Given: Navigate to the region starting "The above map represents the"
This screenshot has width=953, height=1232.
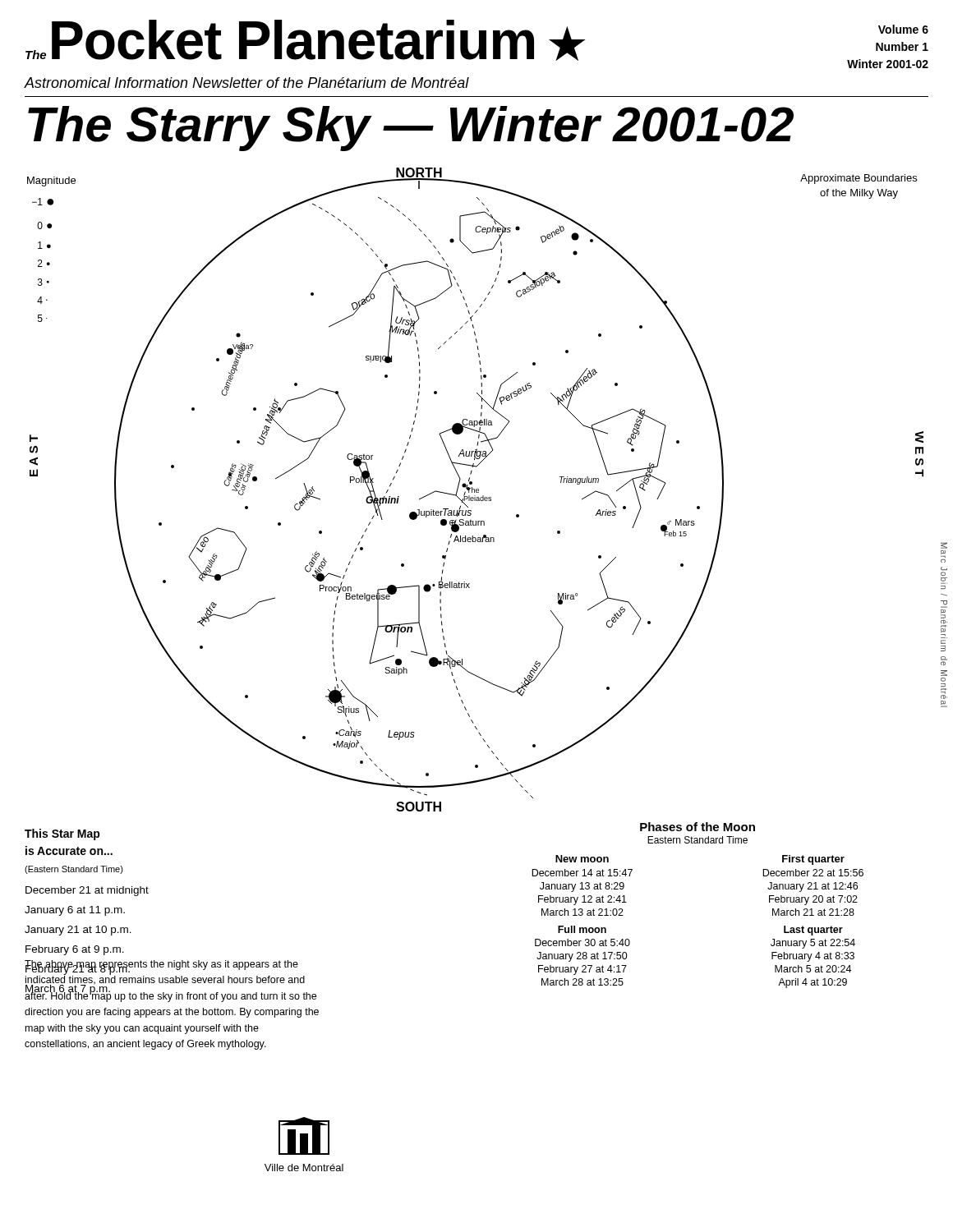Looking at the screenshot, I should (x=172, y=1004).
